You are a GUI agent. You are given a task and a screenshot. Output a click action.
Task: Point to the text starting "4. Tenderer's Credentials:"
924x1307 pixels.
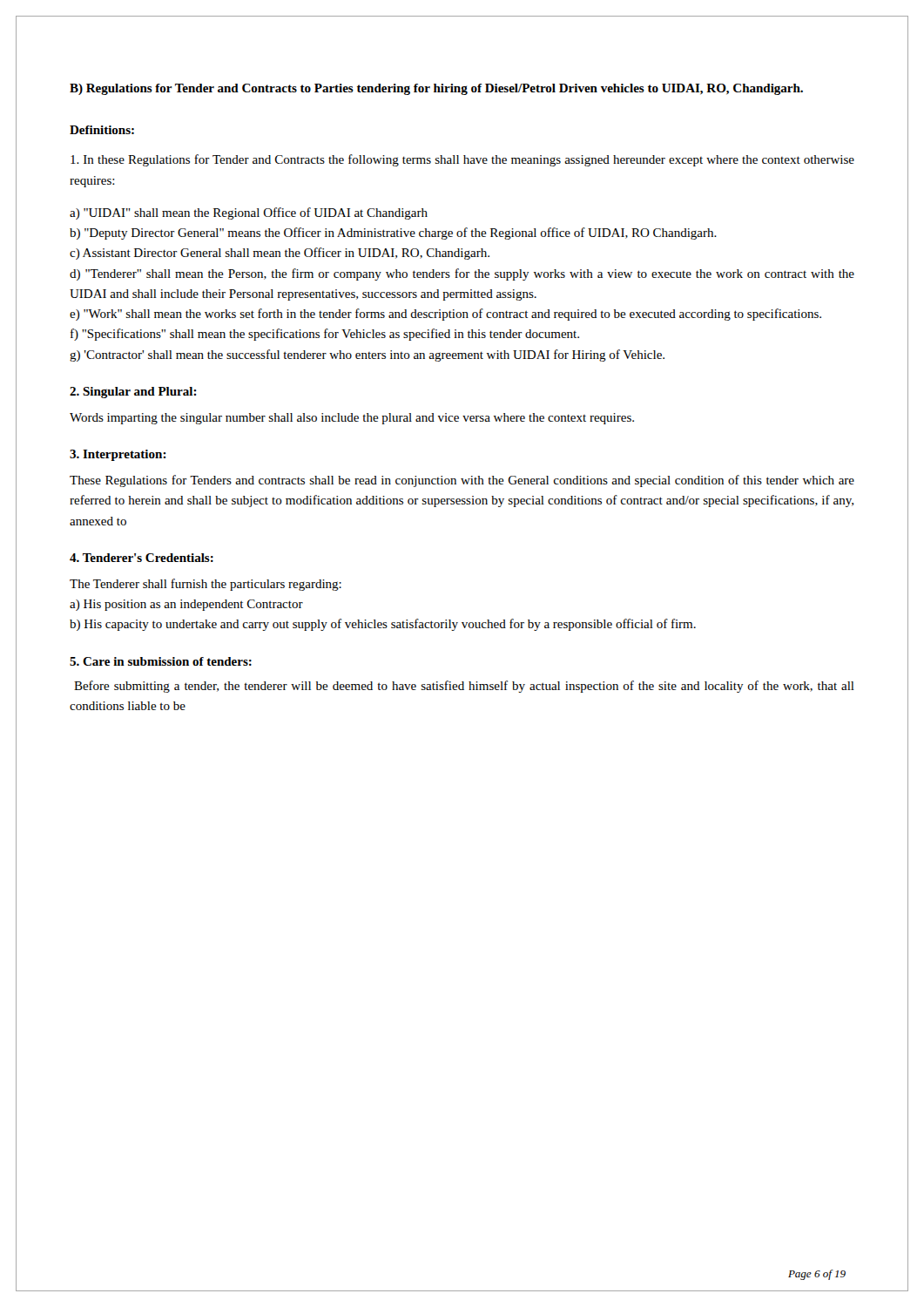[142, 557]
